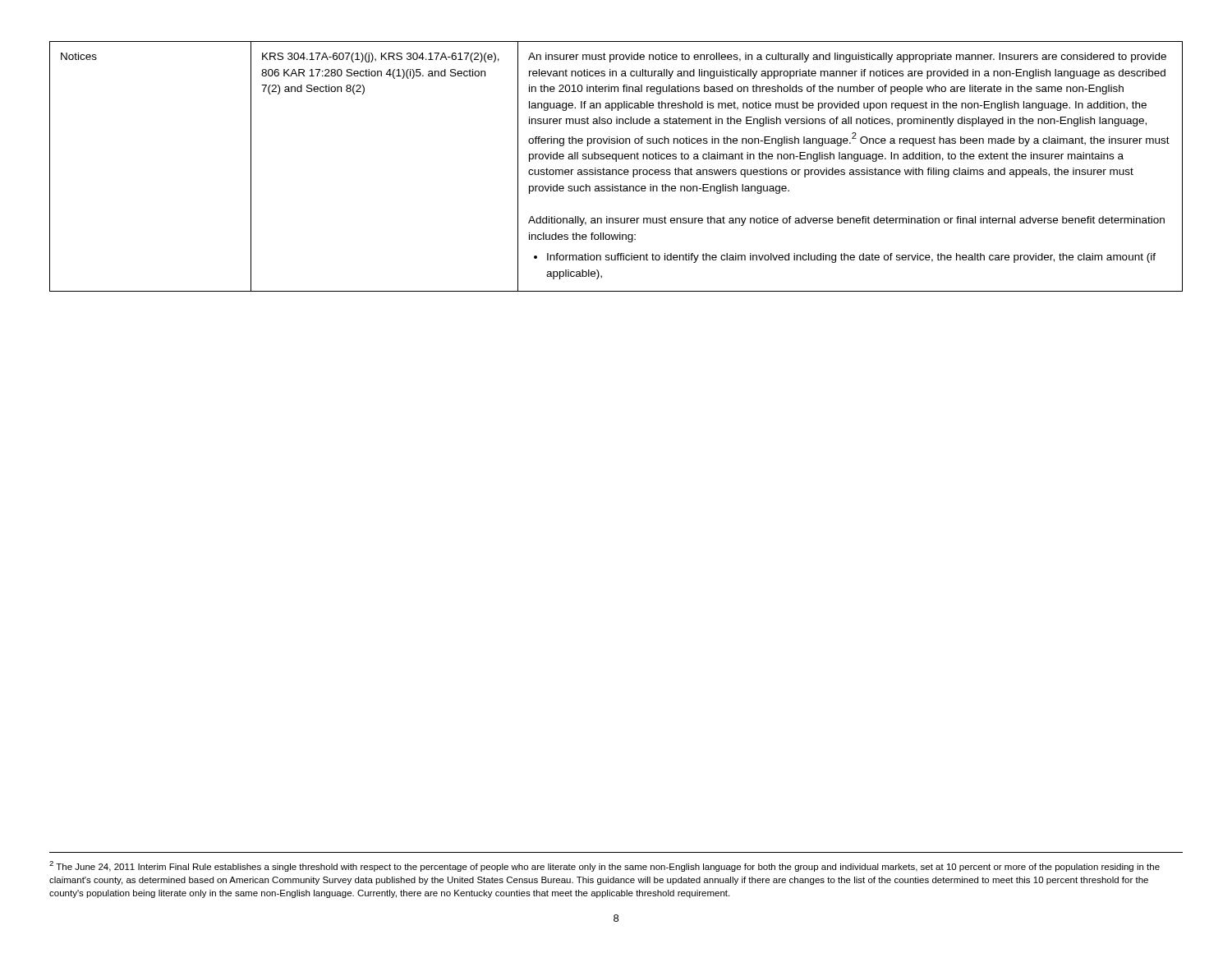Screen dimensions: 953x1232
Task: Click on the table containing "An insurer must provide notice"
Action: (x=616, y=167)
